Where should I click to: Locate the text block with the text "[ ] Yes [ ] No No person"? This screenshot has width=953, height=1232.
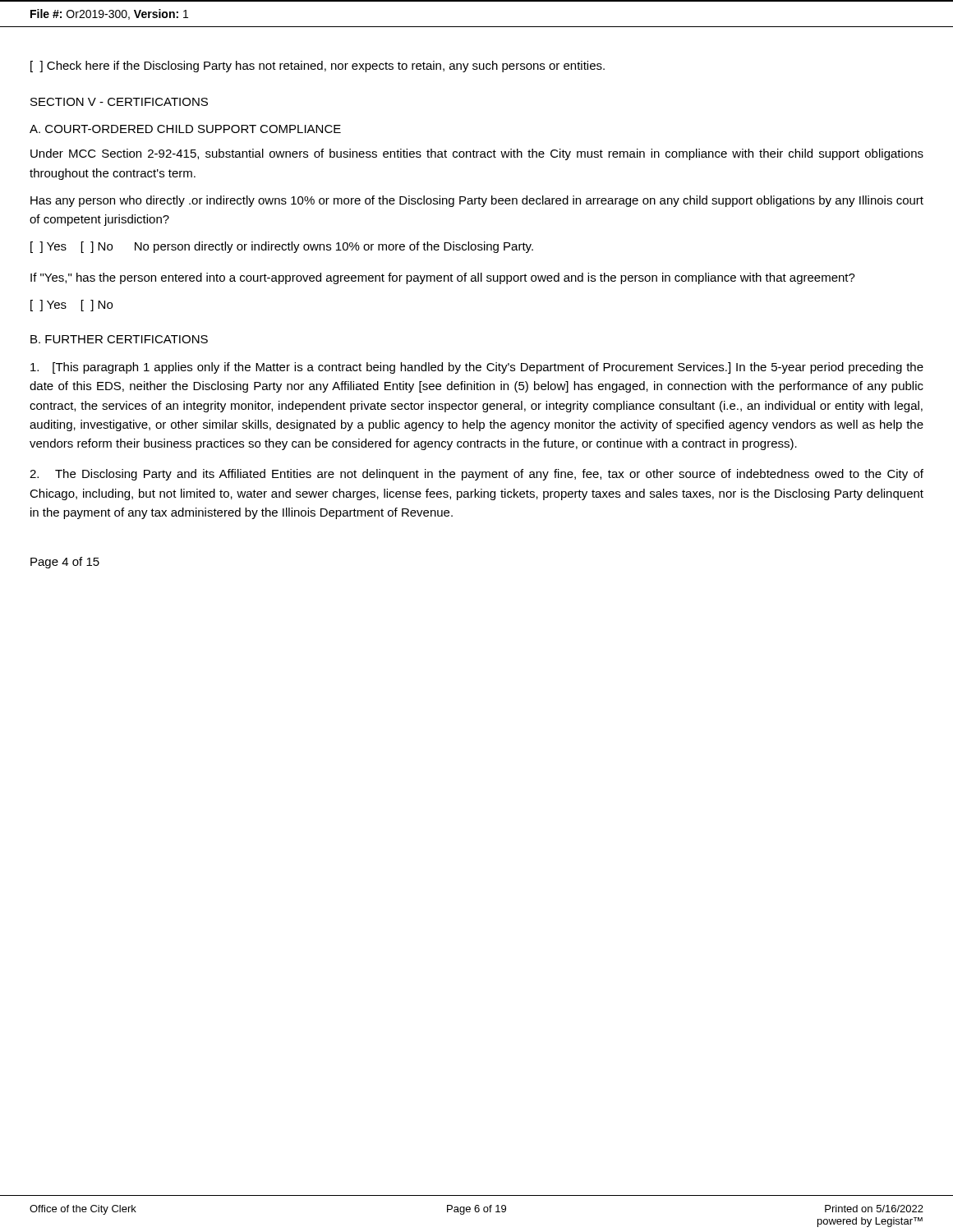pos(282,246)
